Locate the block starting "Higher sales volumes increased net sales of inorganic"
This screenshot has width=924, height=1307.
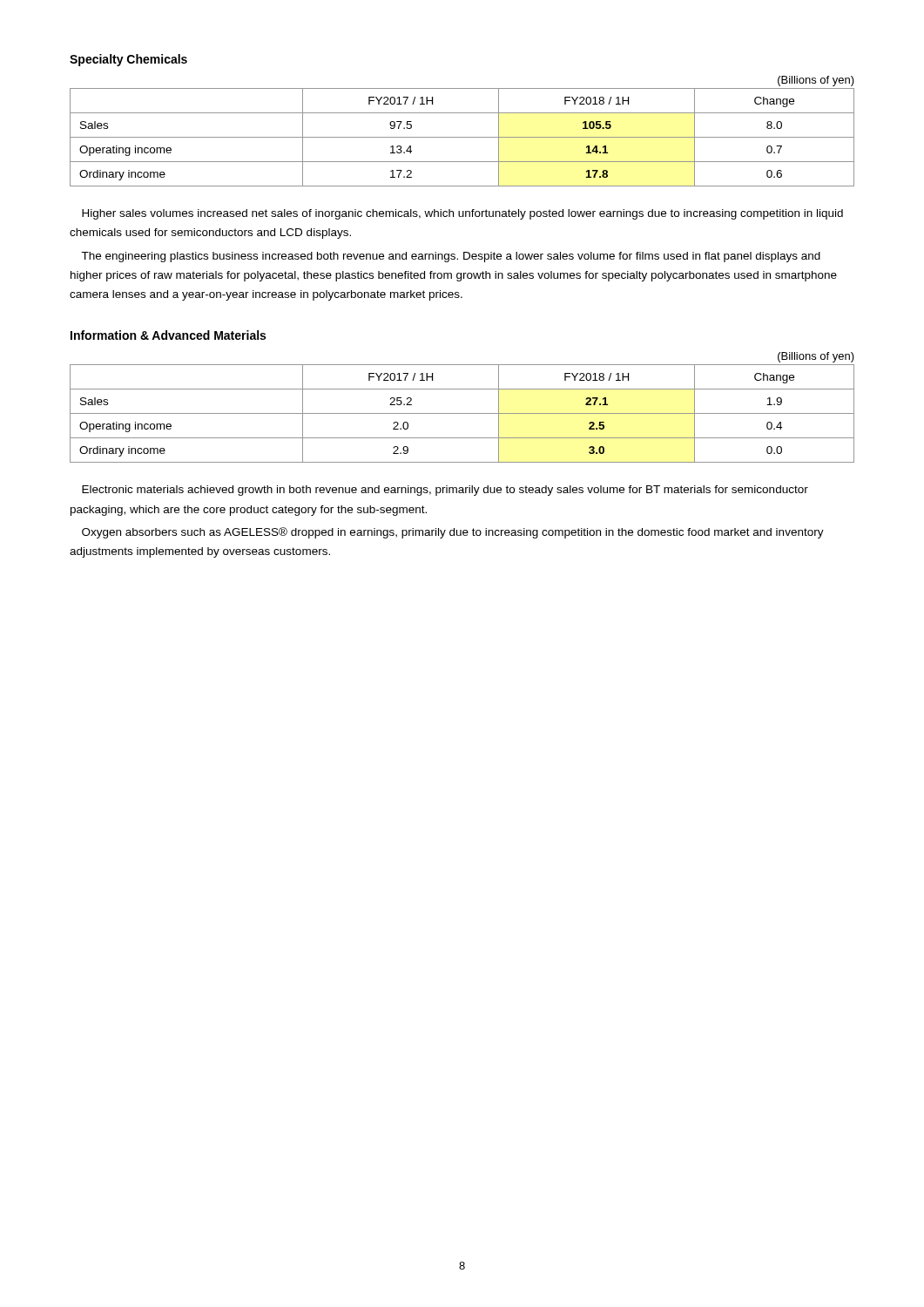coord(462,254)
